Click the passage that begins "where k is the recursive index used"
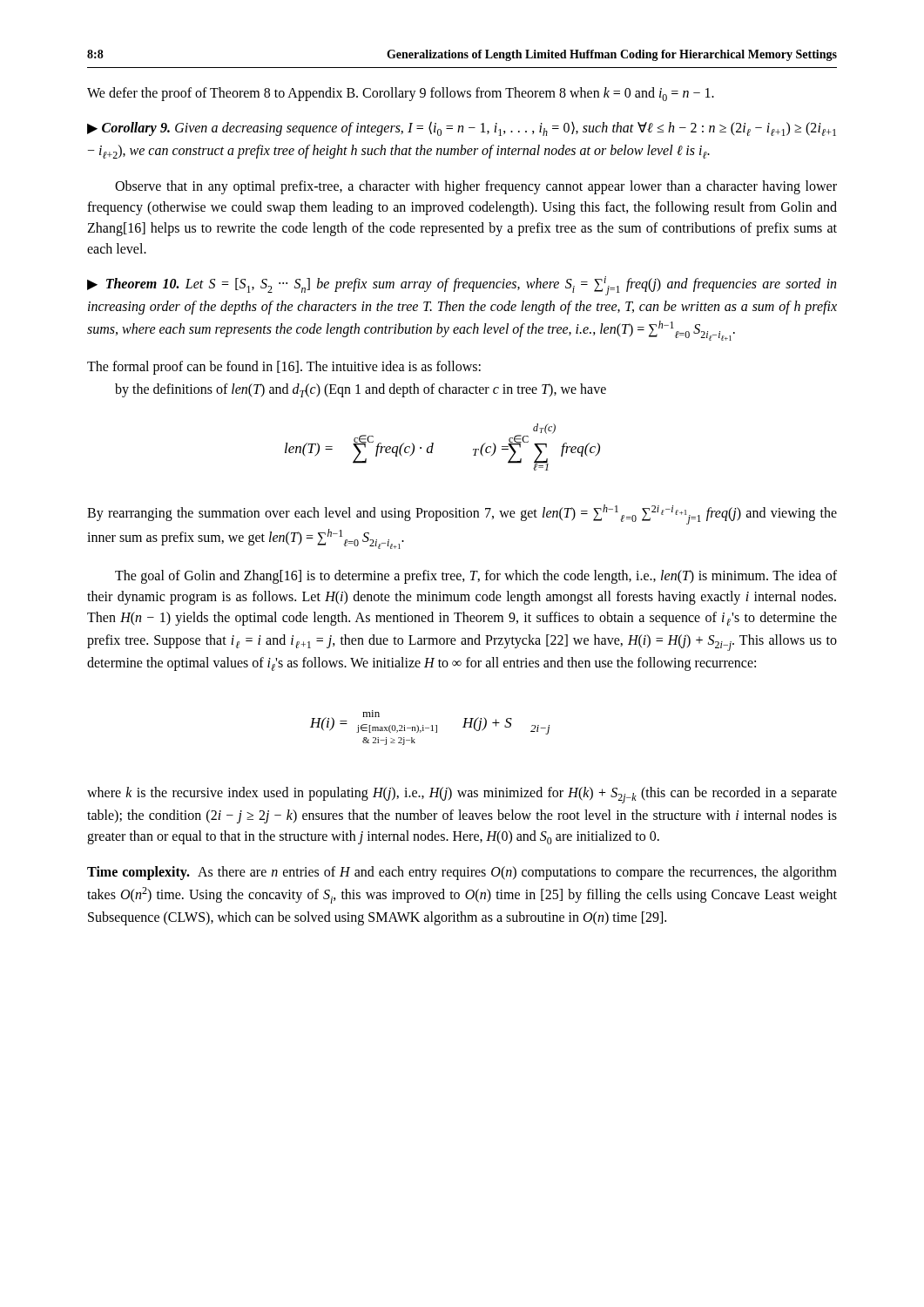This screenshot has width=924, height=1307. (462, 816)
